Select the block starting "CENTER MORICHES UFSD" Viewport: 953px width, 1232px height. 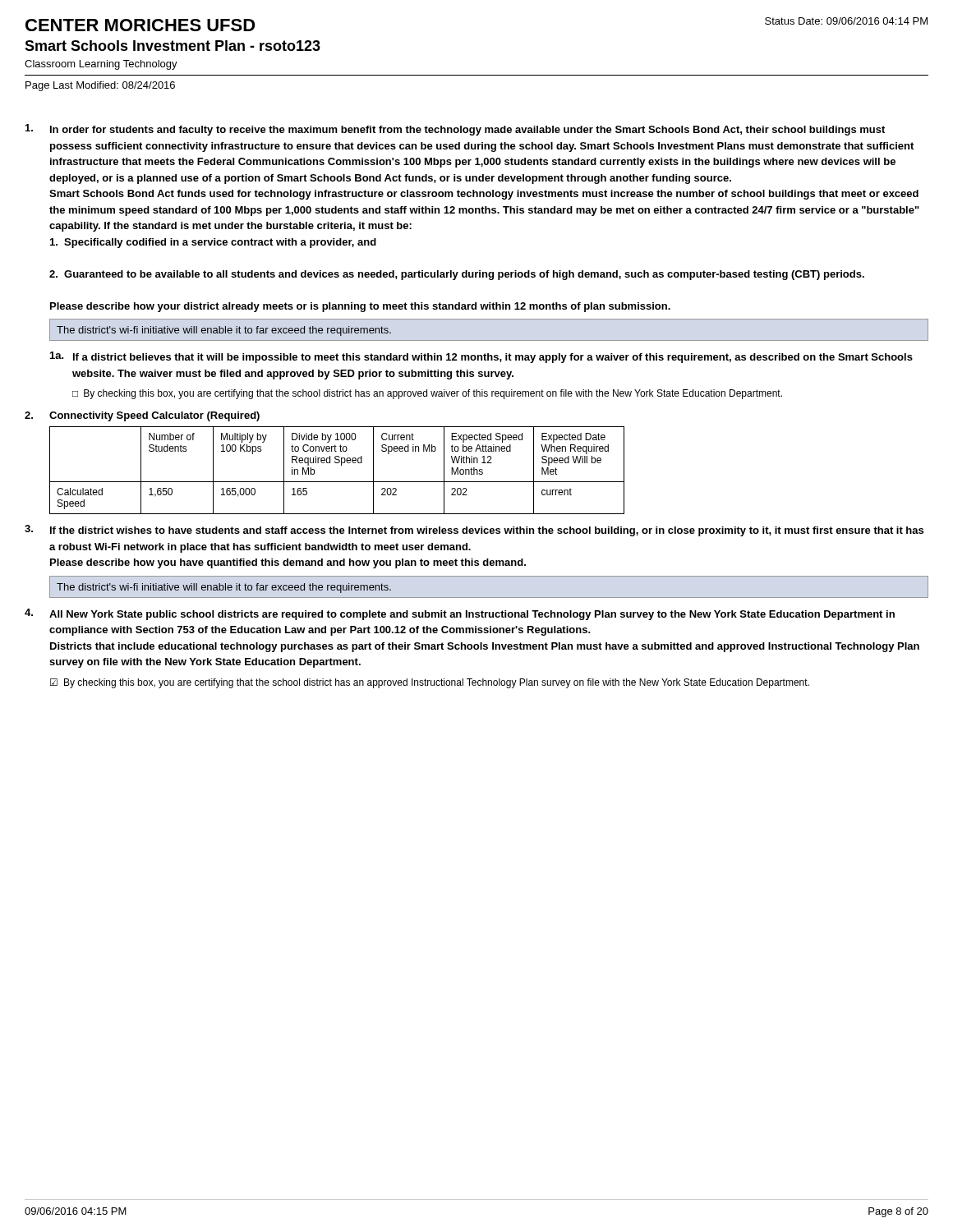click(140, 25)
